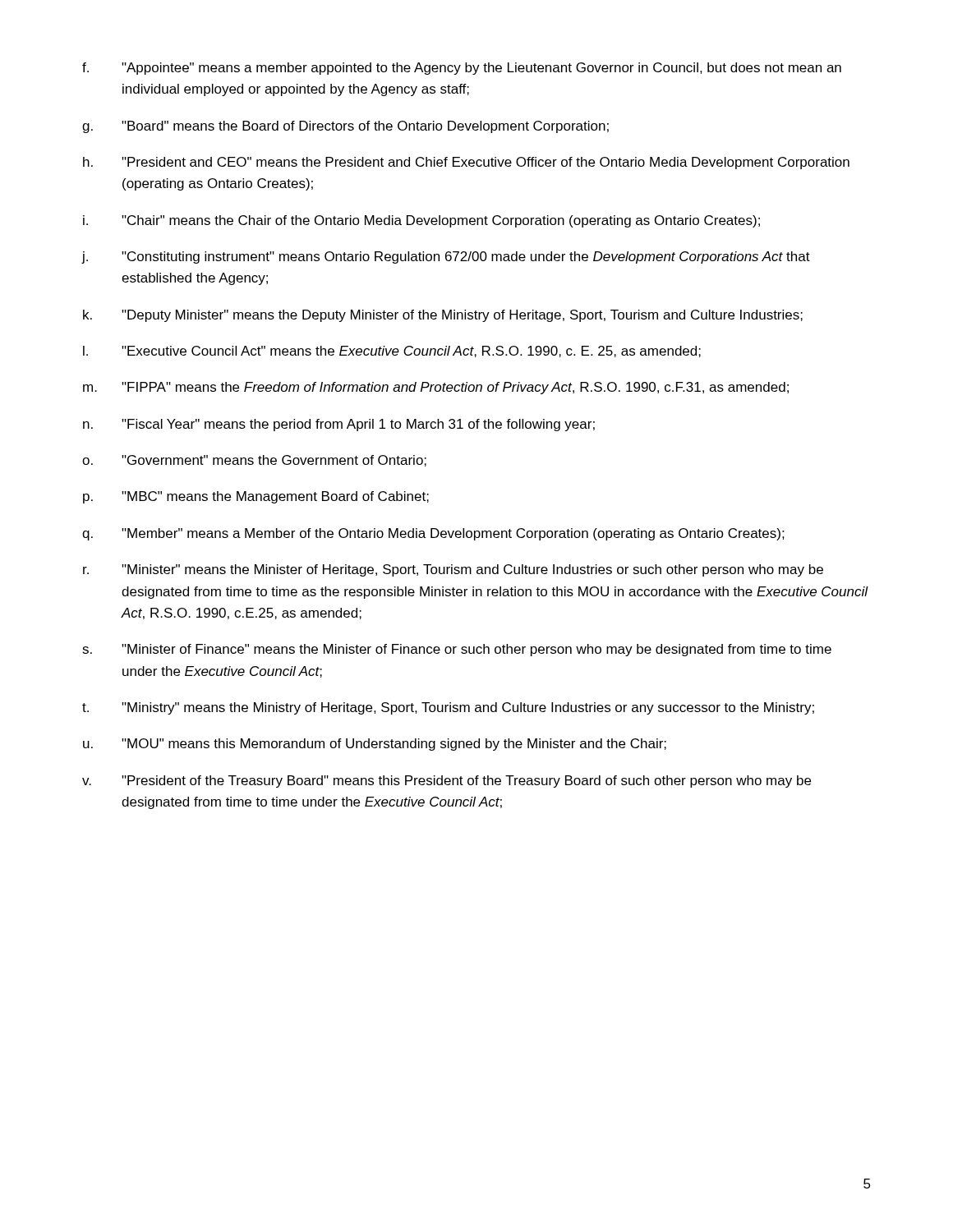The height and width of the screenshot is (1232, 953).
Task: Locate the list item with the text "h. "President and"
Action: (x=476, y=174)
